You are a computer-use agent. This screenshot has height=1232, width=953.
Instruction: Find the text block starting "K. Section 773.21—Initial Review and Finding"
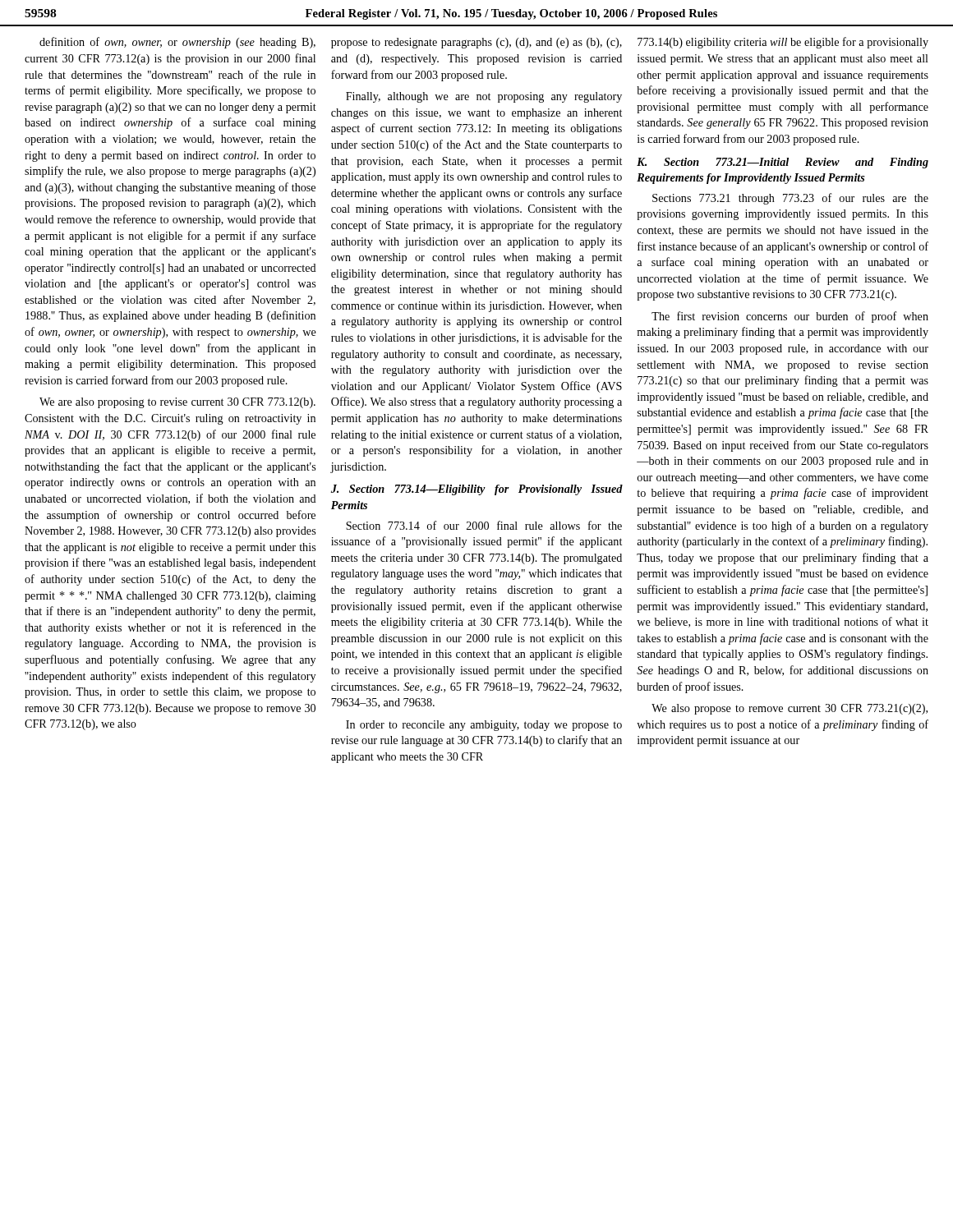(x=783, y=170)
